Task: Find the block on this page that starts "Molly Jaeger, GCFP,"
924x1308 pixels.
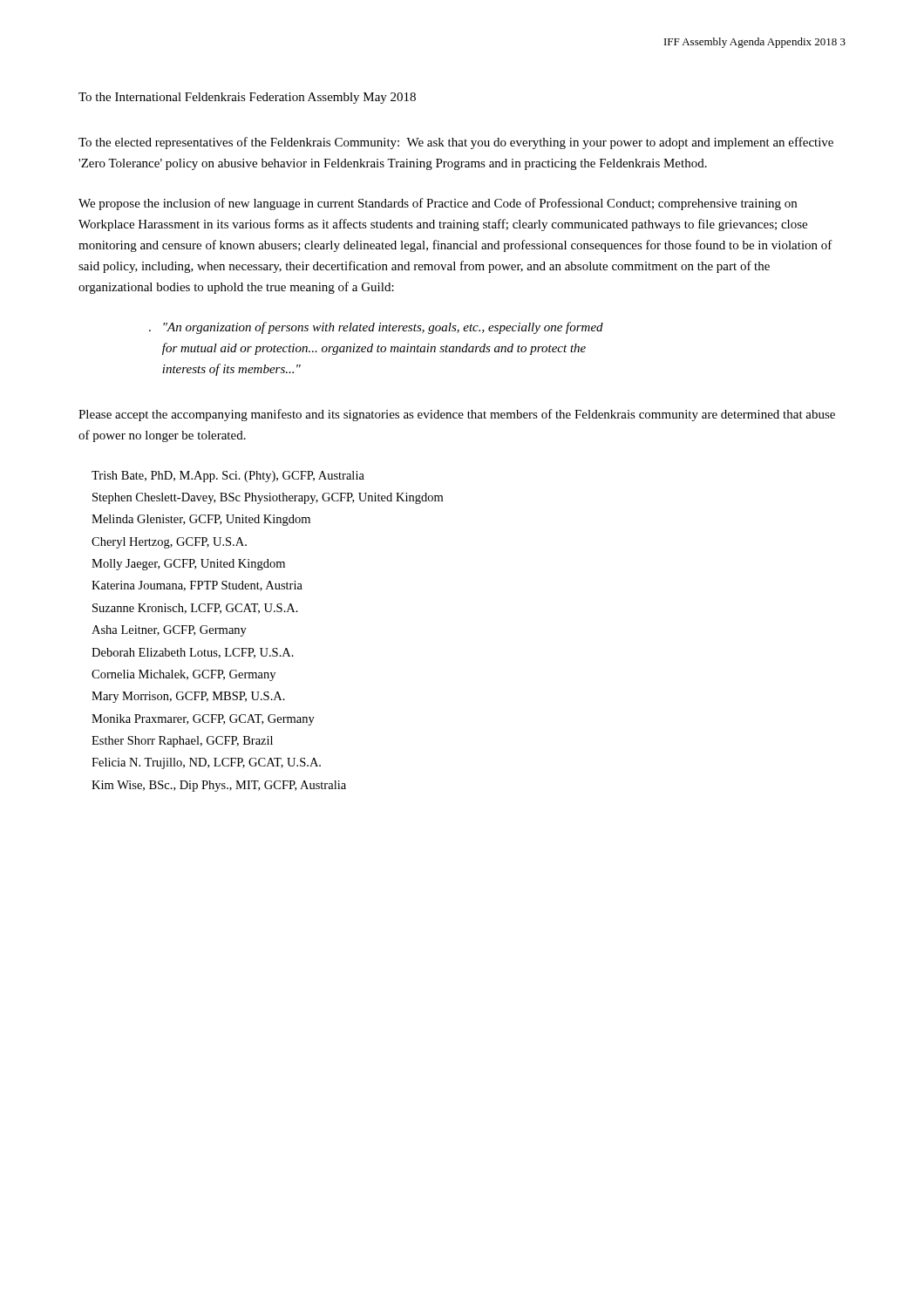Action: (x=189, y=563)
